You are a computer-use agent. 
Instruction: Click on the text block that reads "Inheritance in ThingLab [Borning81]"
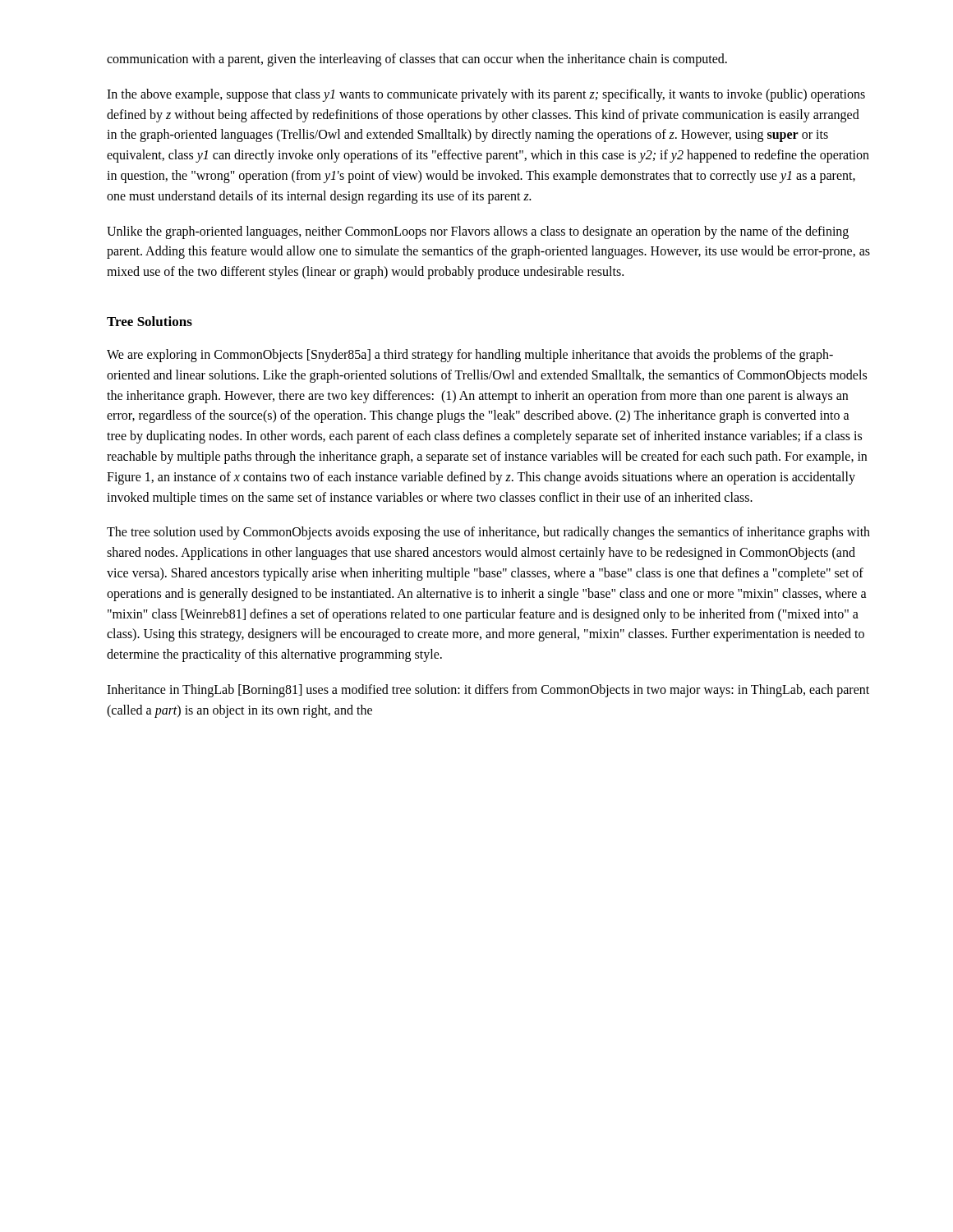click(488, 700)
